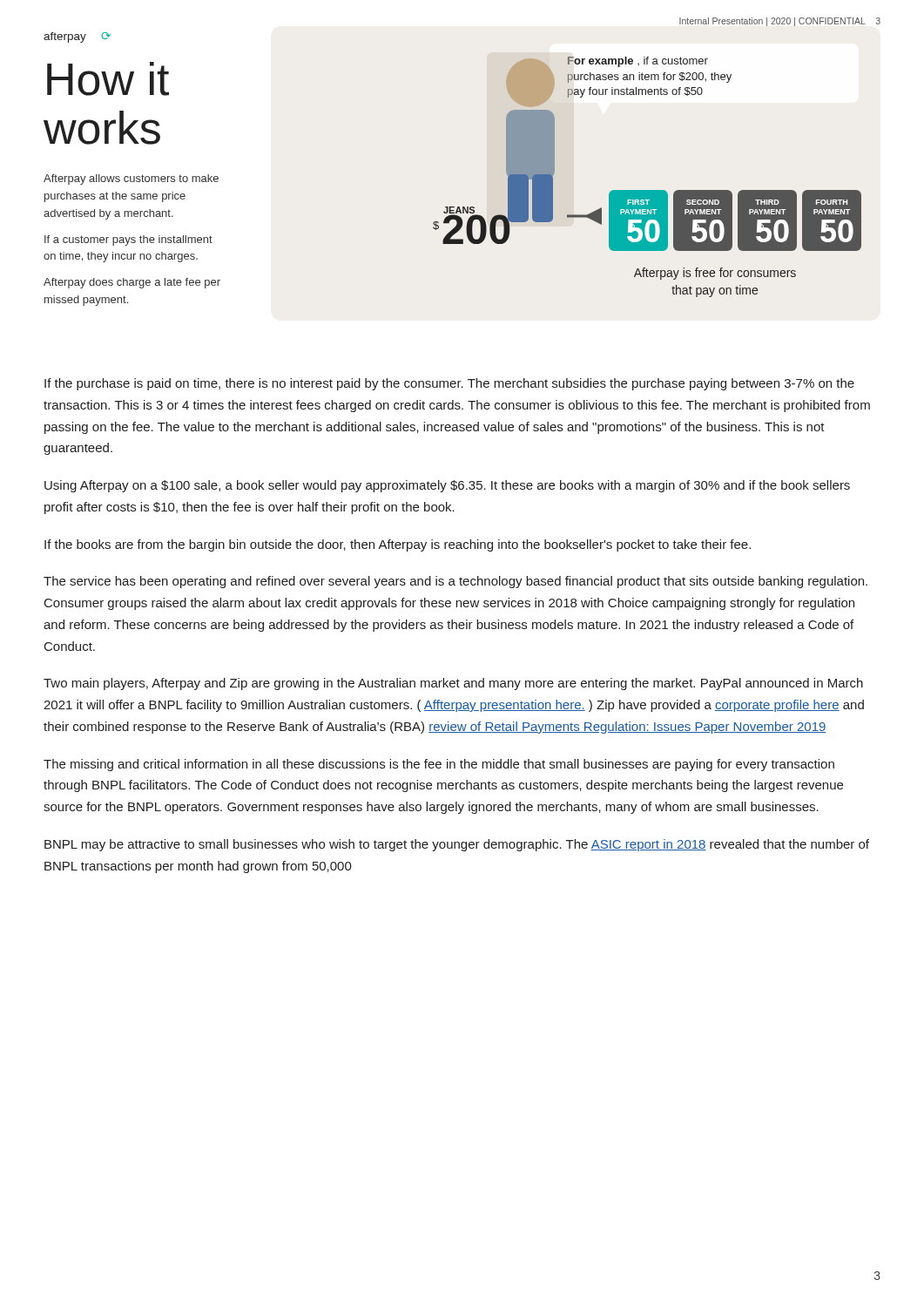Locate the text block that reads "Two main players,"
This screenshot has width=924, height=1307.
point(454,704)
